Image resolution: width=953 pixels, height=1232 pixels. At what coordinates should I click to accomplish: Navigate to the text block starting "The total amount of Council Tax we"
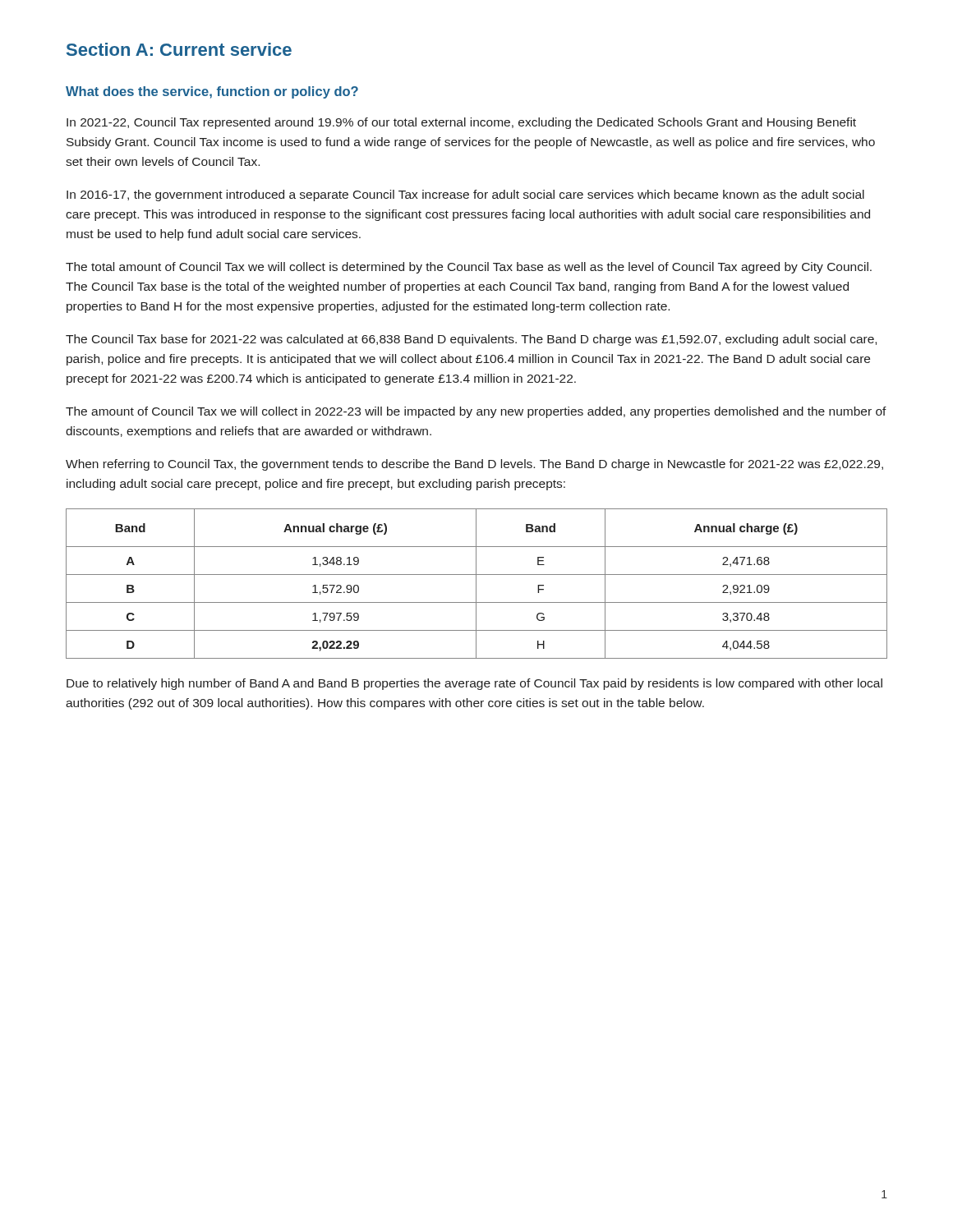click(x=476, y=287)
